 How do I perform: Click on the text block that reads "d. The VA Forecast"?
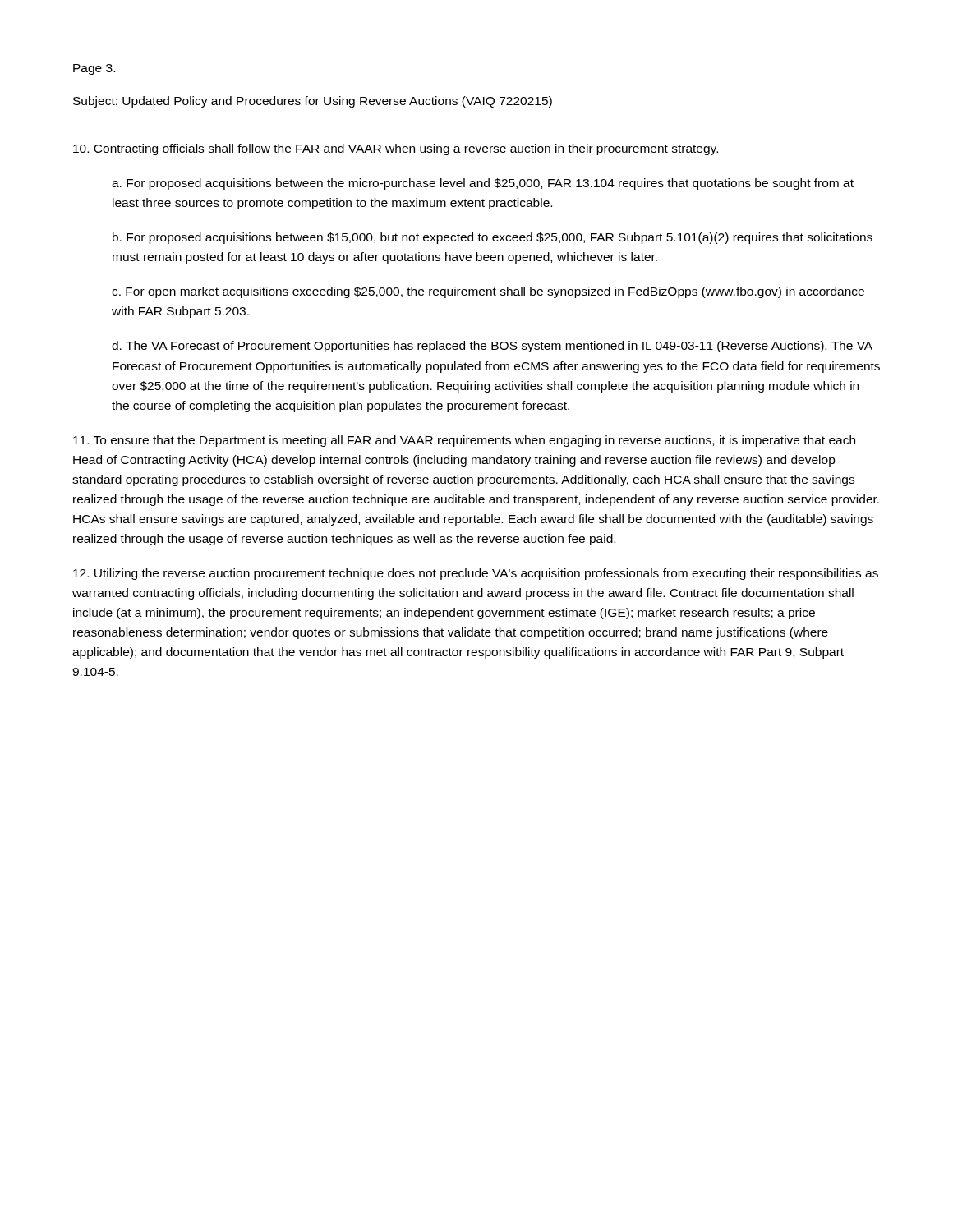(496, 375)
